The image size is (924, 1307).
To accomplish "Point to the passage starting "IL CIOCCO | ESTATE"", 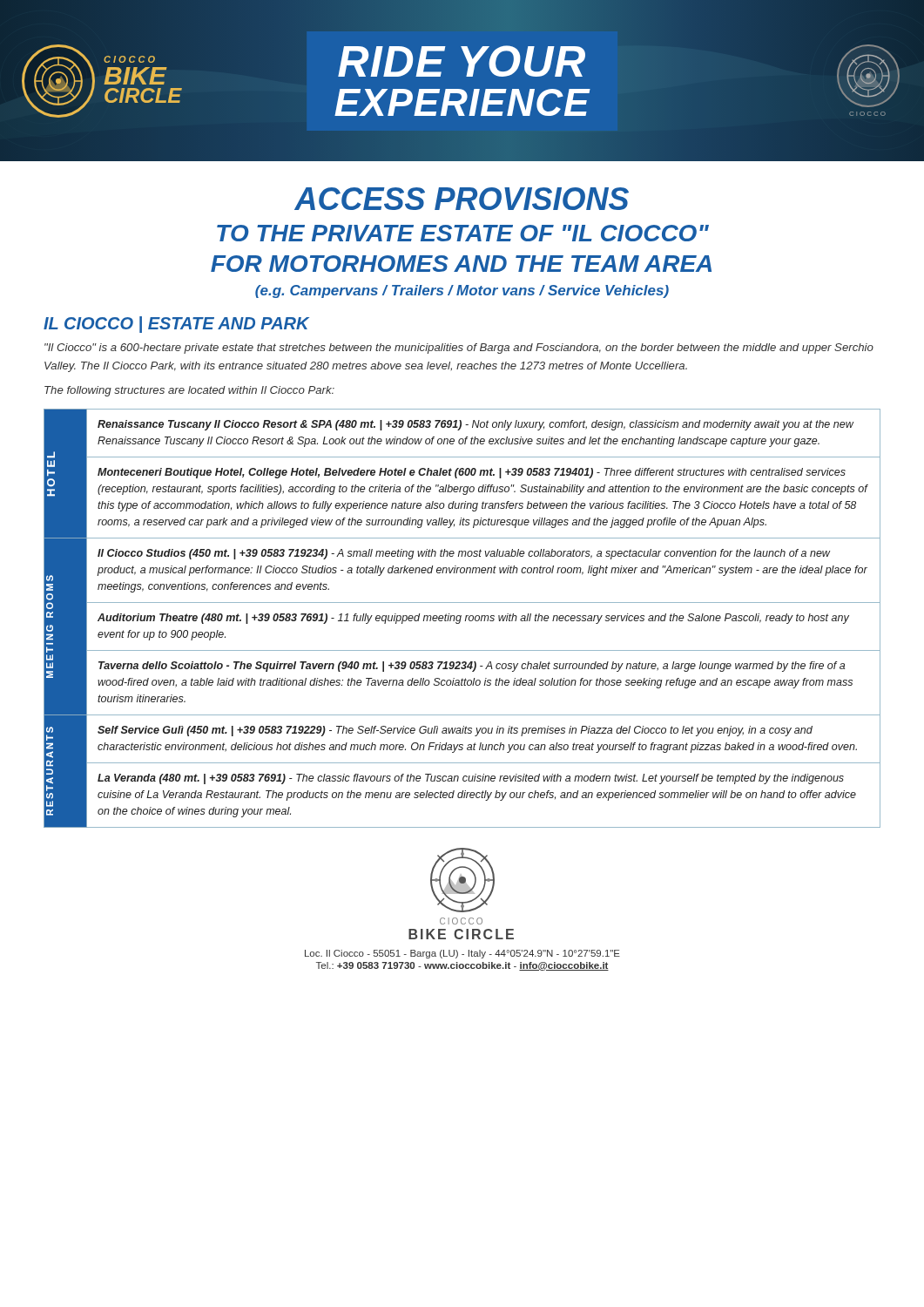I will (176, 323).
